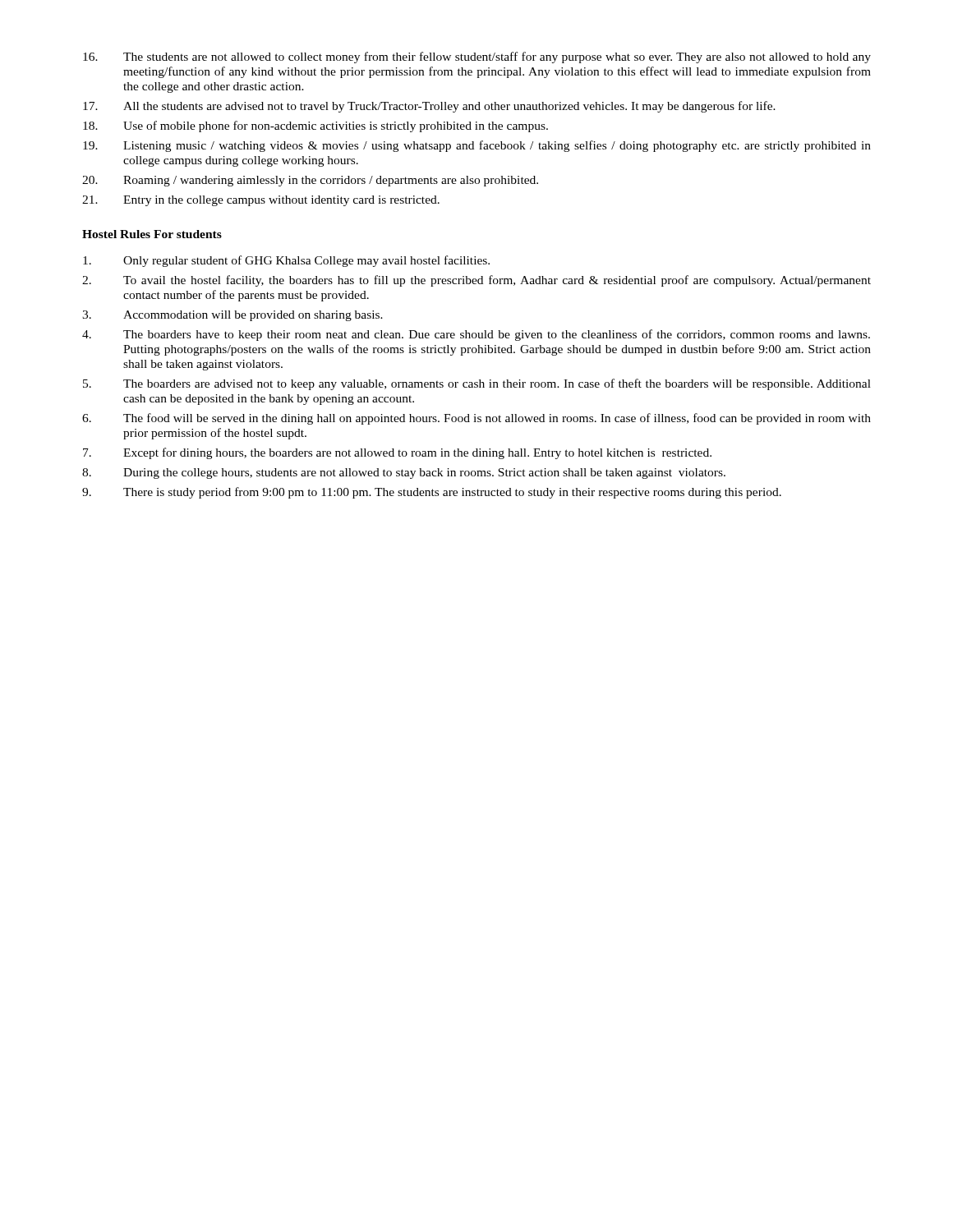Locate the list item containing "16. The students are not"

pyautogui.click(x=476, y=71)
